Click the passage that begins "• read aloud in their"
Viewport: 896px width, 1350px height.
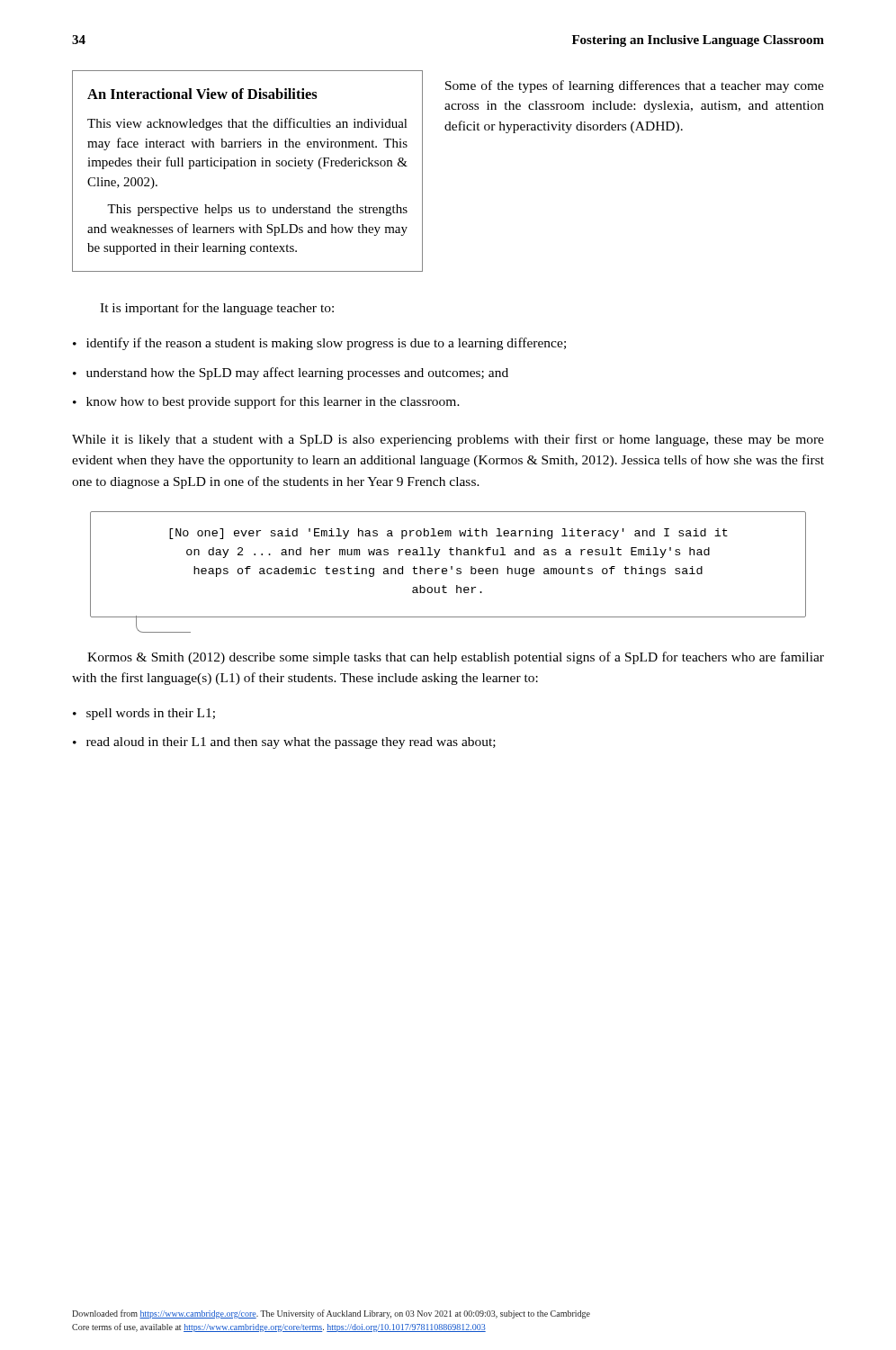coord(448,742)
